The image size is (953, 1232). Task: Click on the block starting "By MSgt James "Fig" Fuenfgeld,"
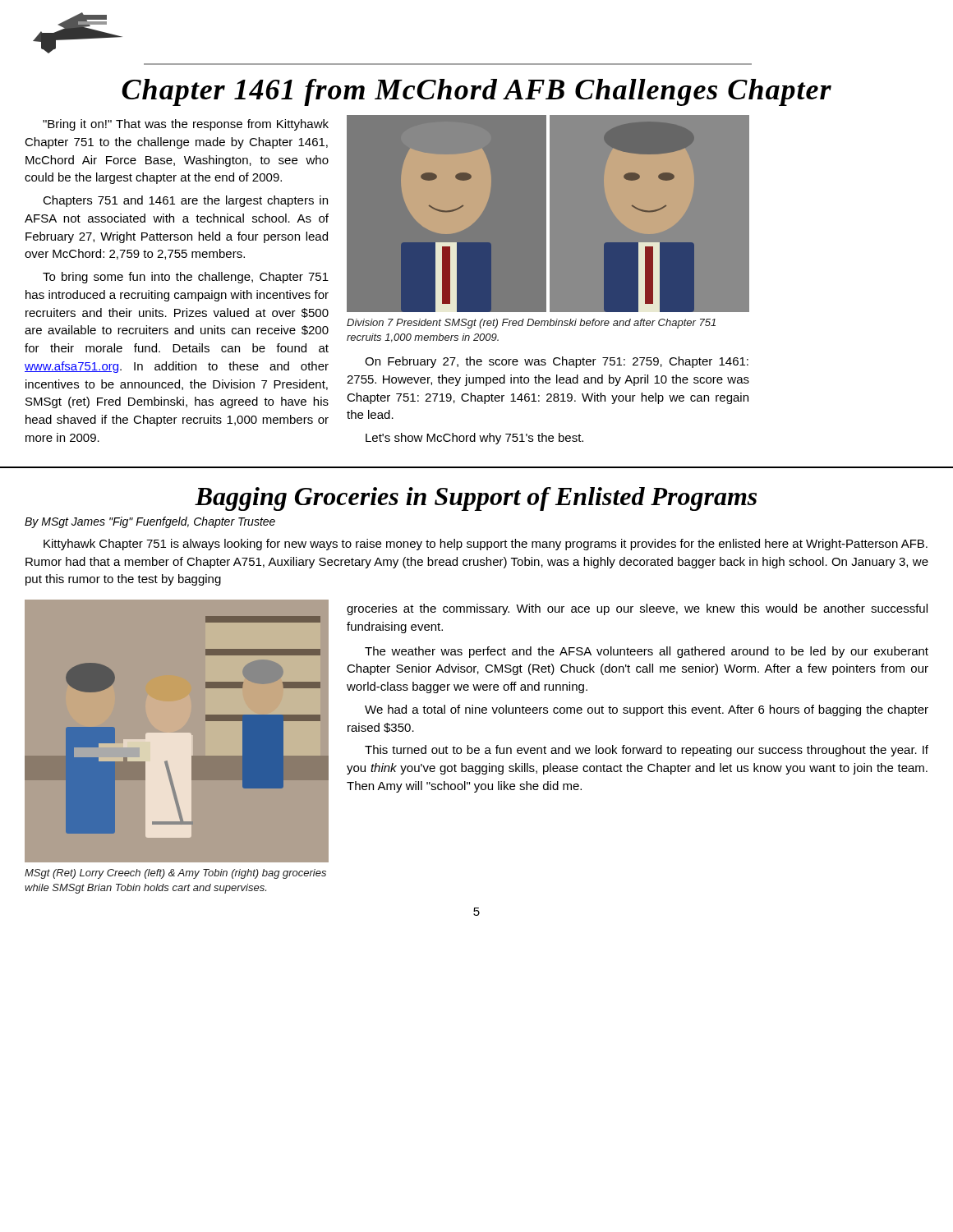tap(150, 521)
